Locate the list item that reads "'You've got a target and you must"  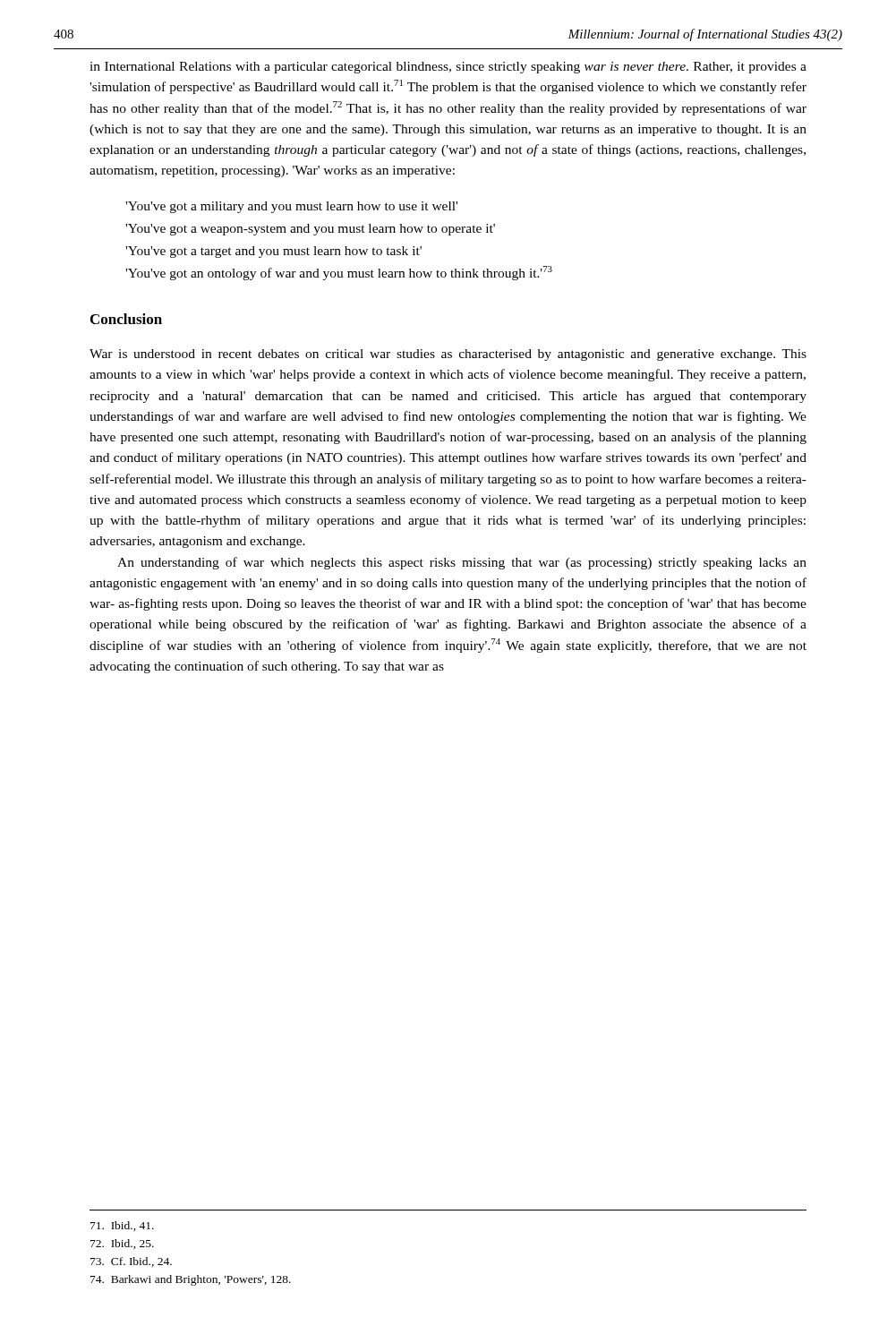point(274,250)
